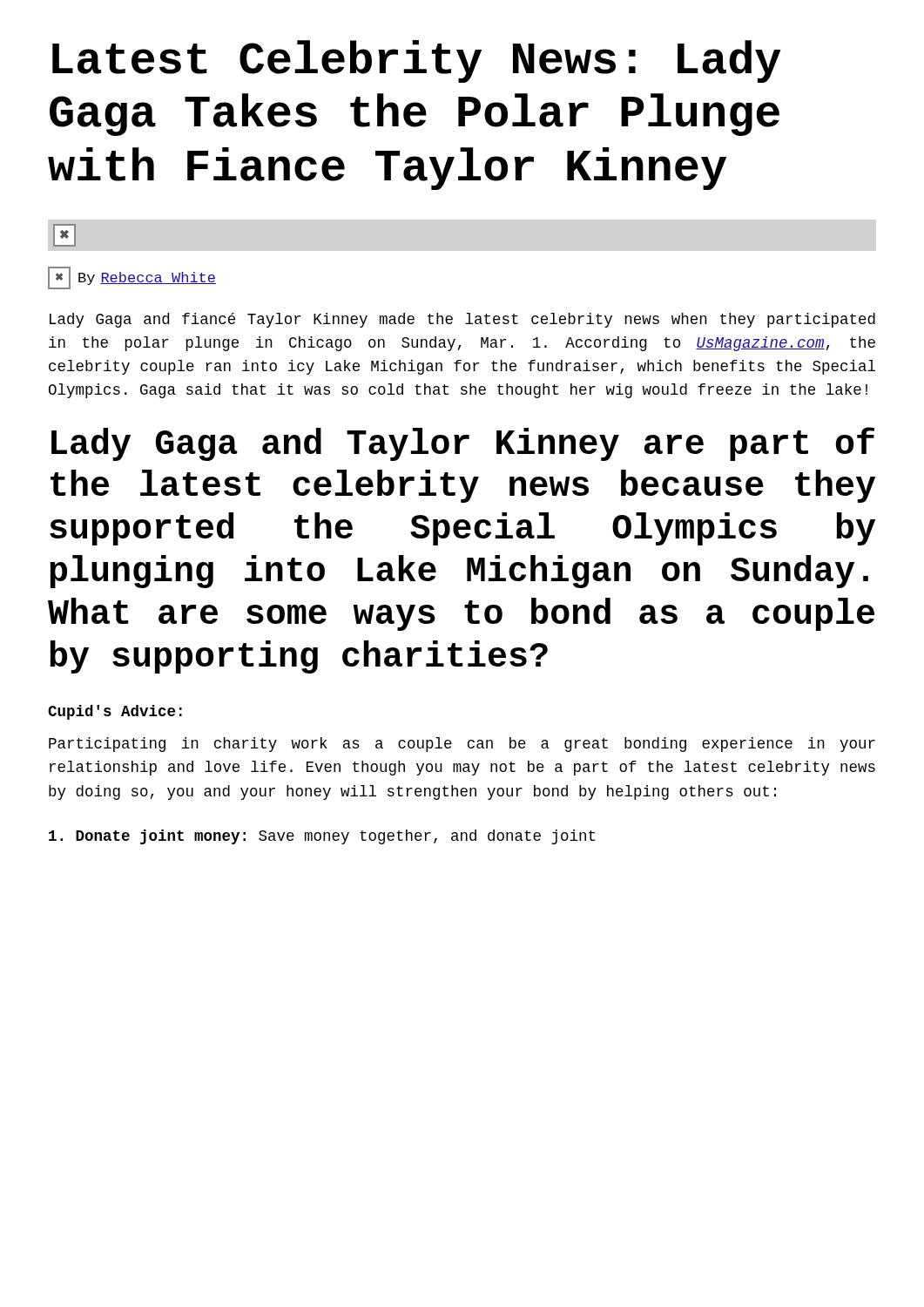
Task: Find the text block with the text "Participating in charity work as a couple"
Action: coord(462,768)
